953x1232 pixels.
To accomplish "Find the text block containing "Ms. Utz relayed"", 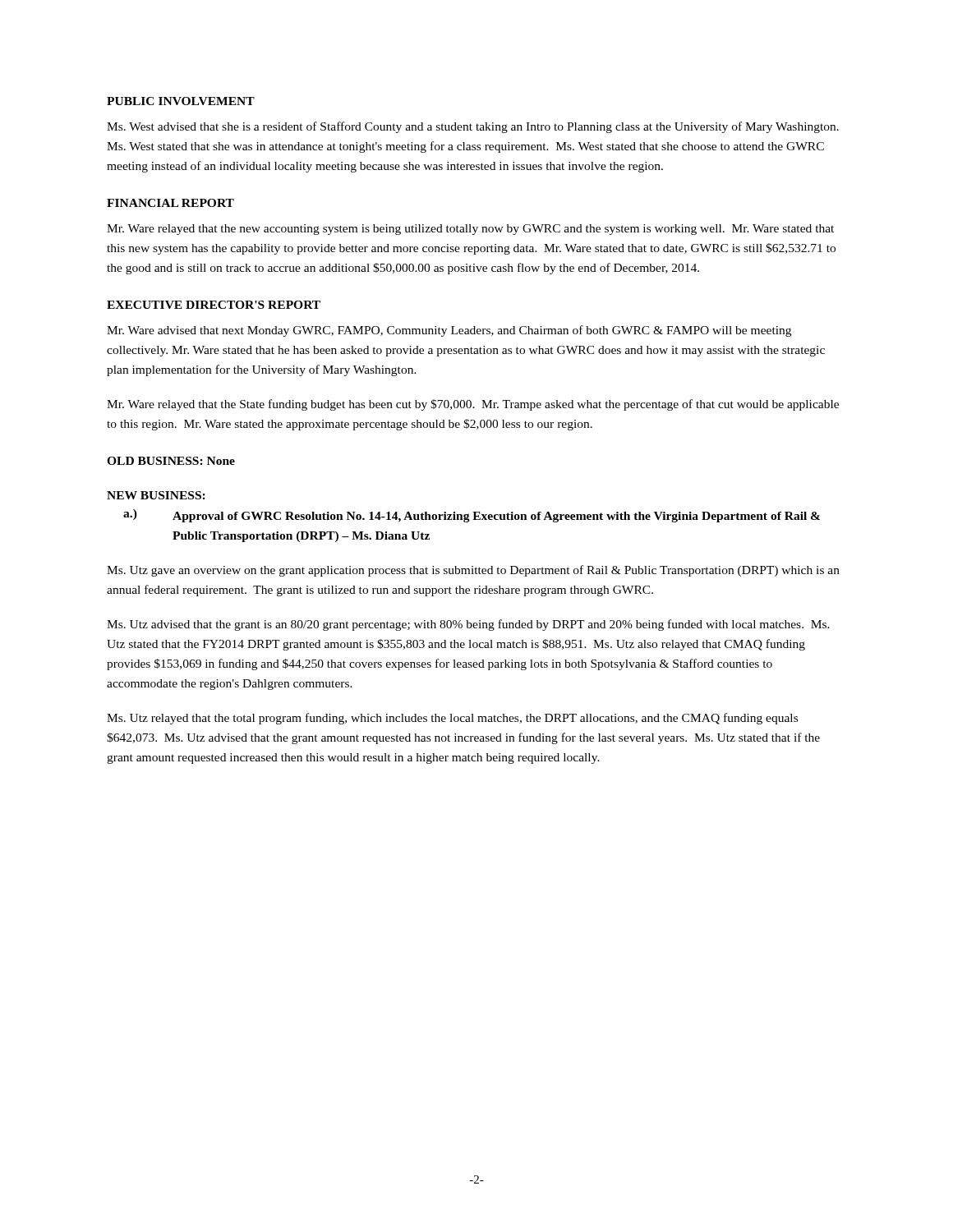I will pos(463,737).
